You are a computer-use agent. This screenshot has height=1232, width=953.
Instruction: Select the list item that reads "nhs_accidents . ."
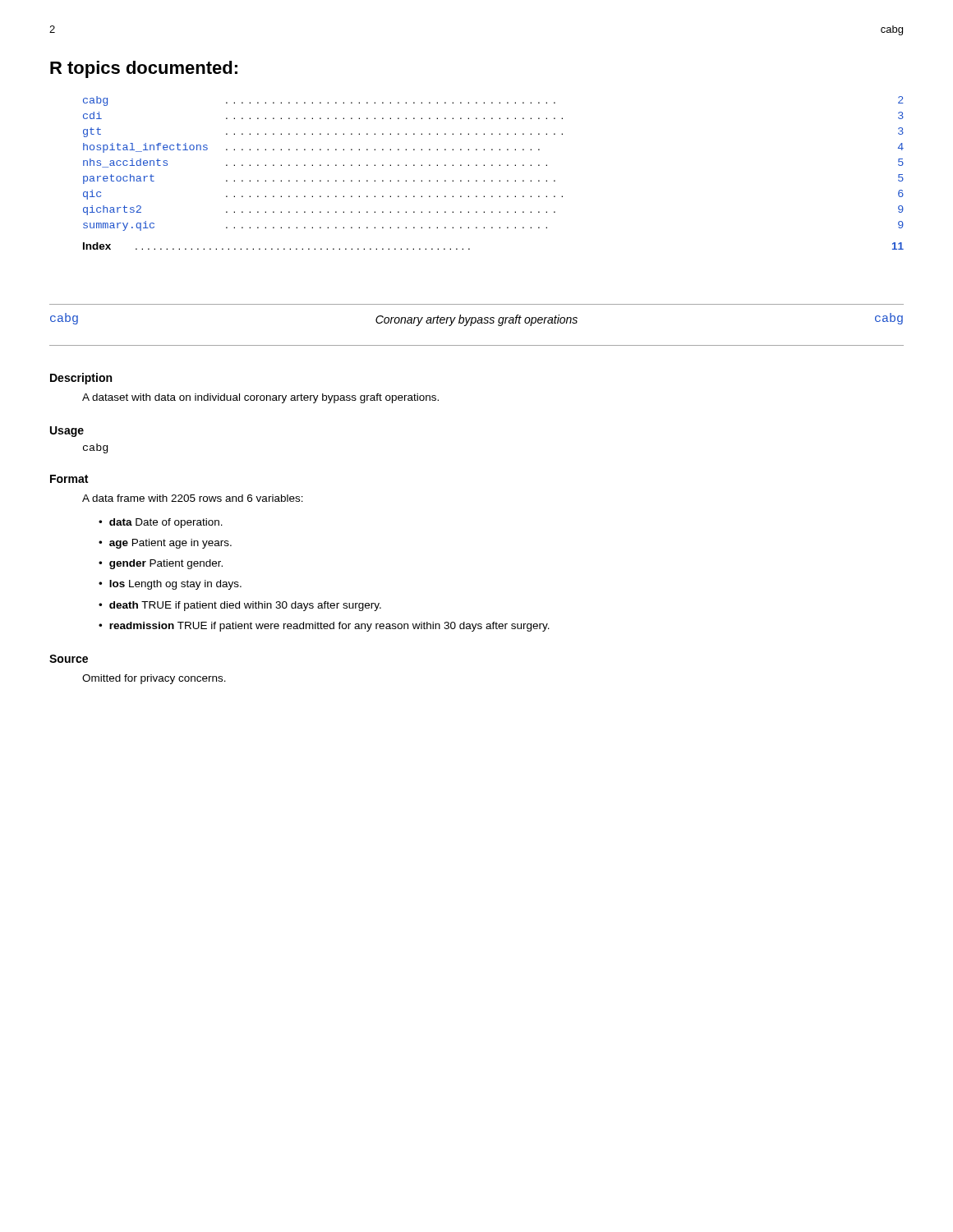pos(493,163)
